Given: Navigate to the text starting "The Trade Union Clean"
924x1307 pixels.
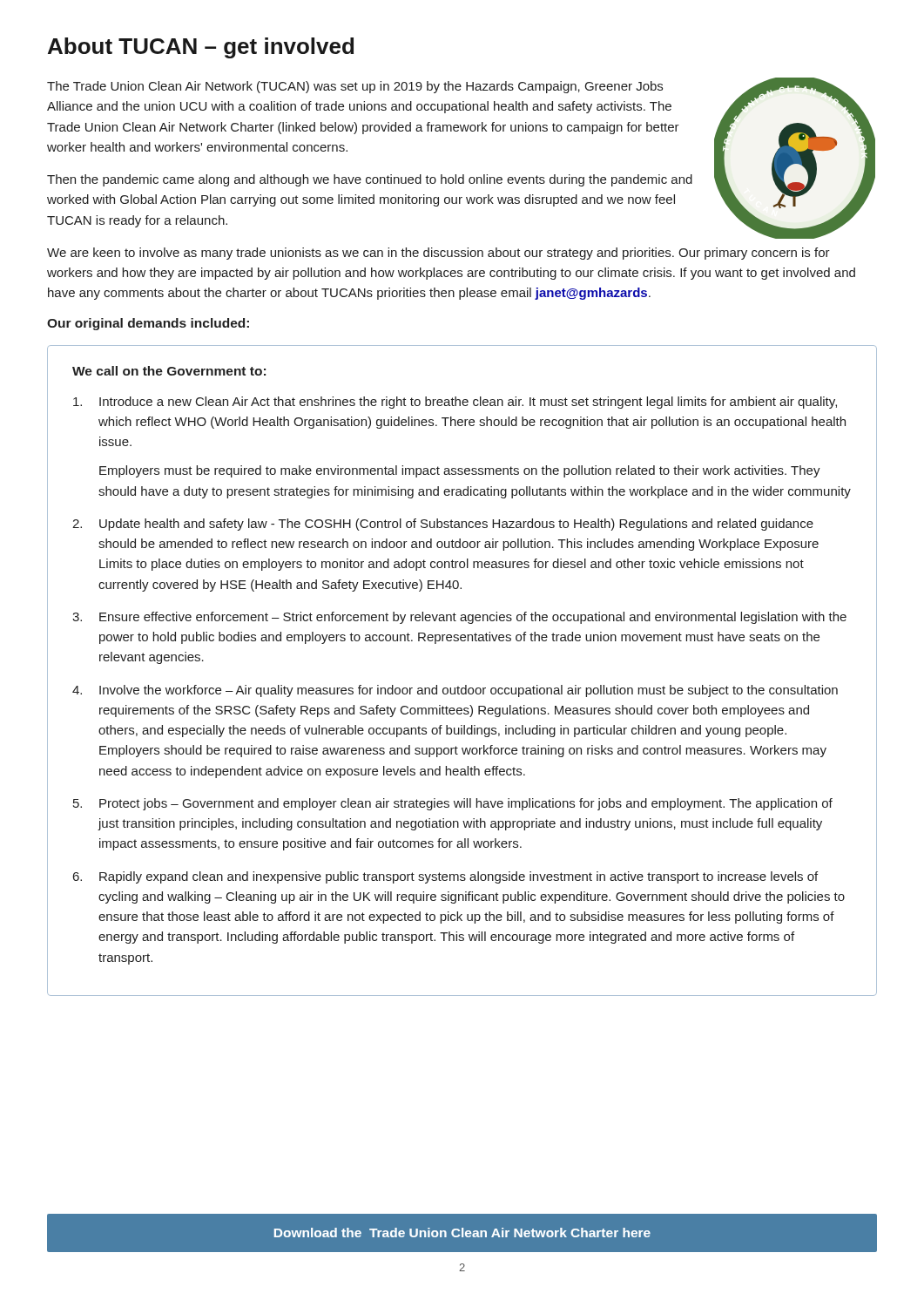Looking at the screenshot, I should click(355, 87).
